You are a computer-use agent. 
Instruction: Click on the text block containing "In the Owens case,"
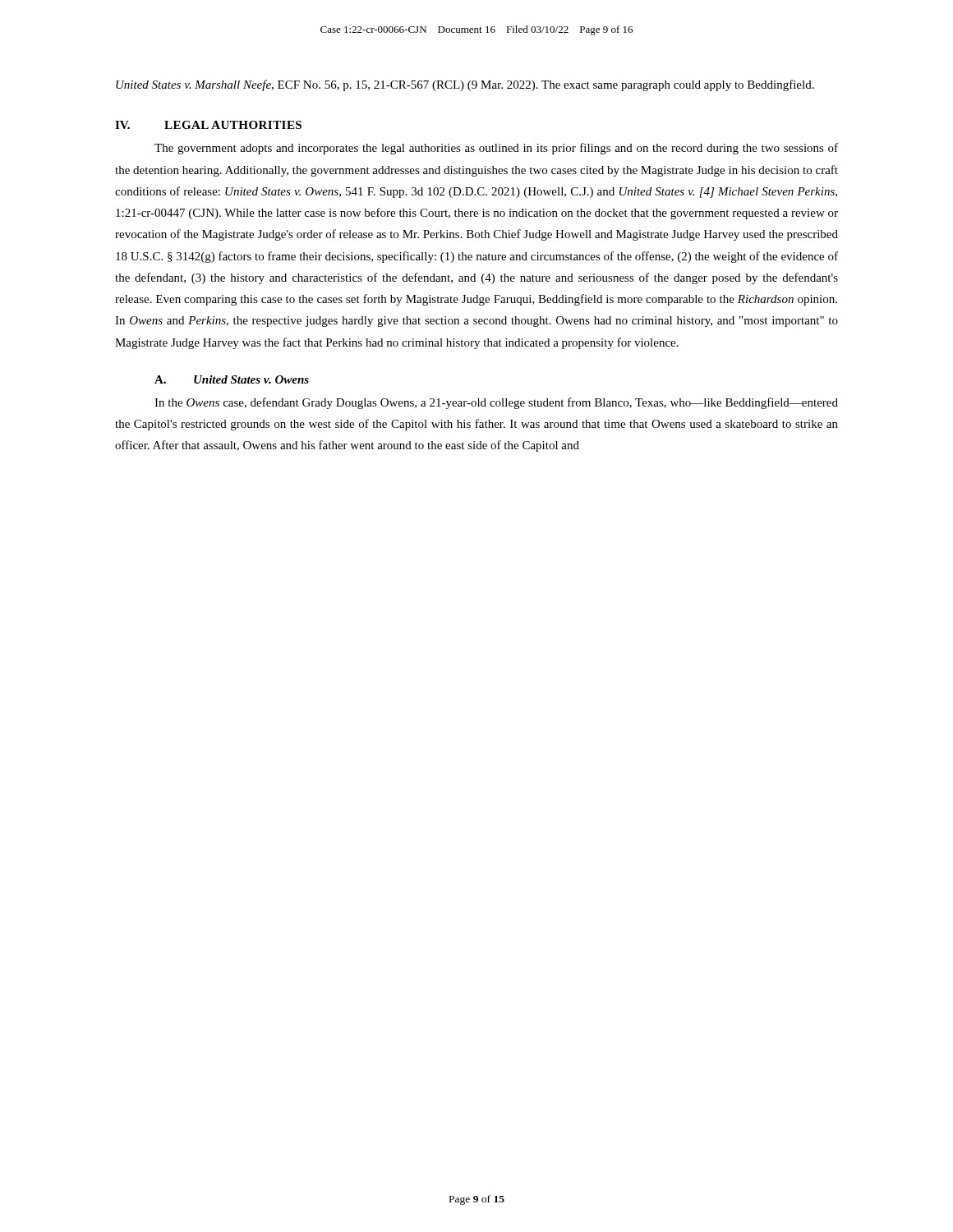(x=476, y=424)
